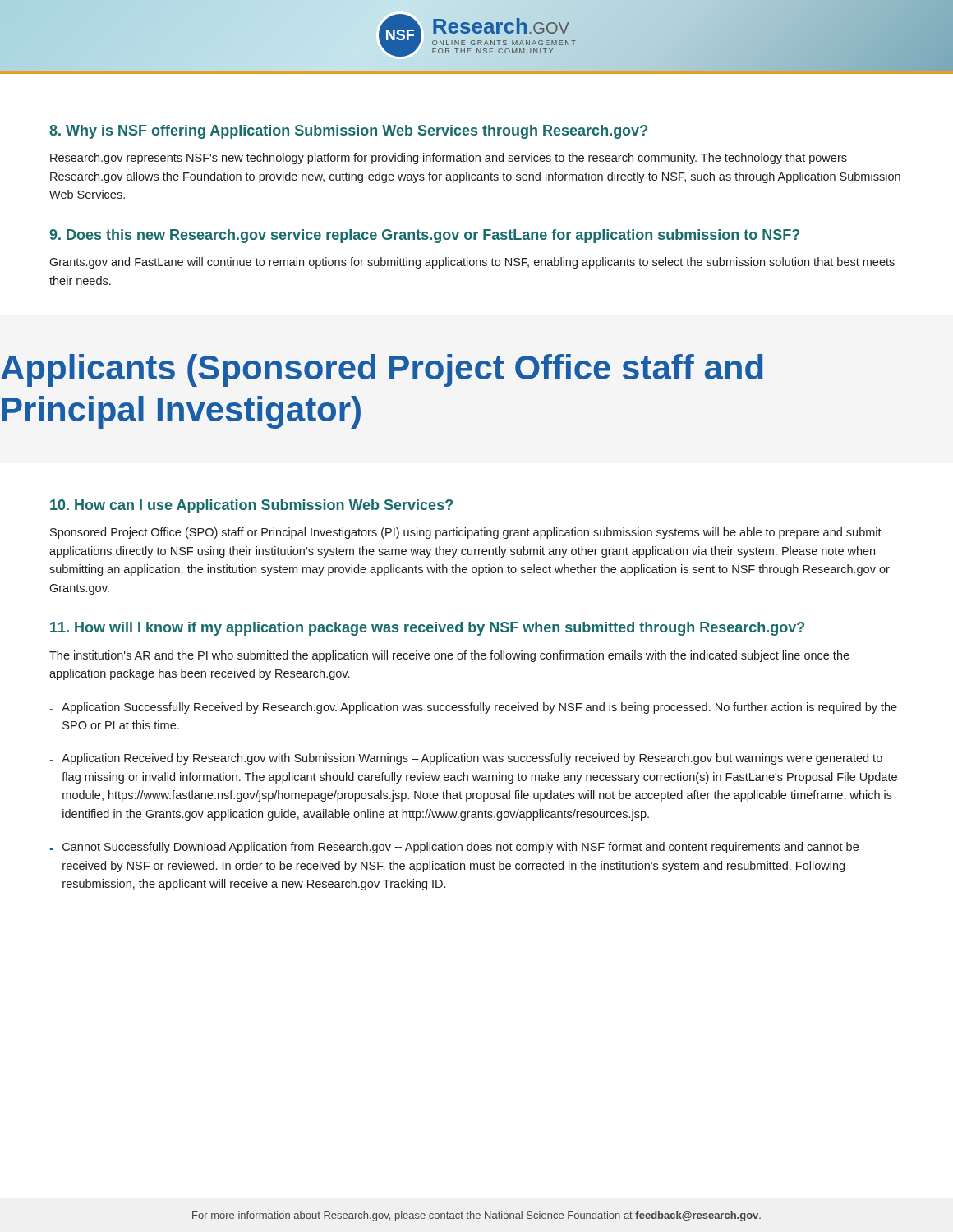
Task: Select the section header that reads "10. How can I use Application"
Action: point(251,506)
